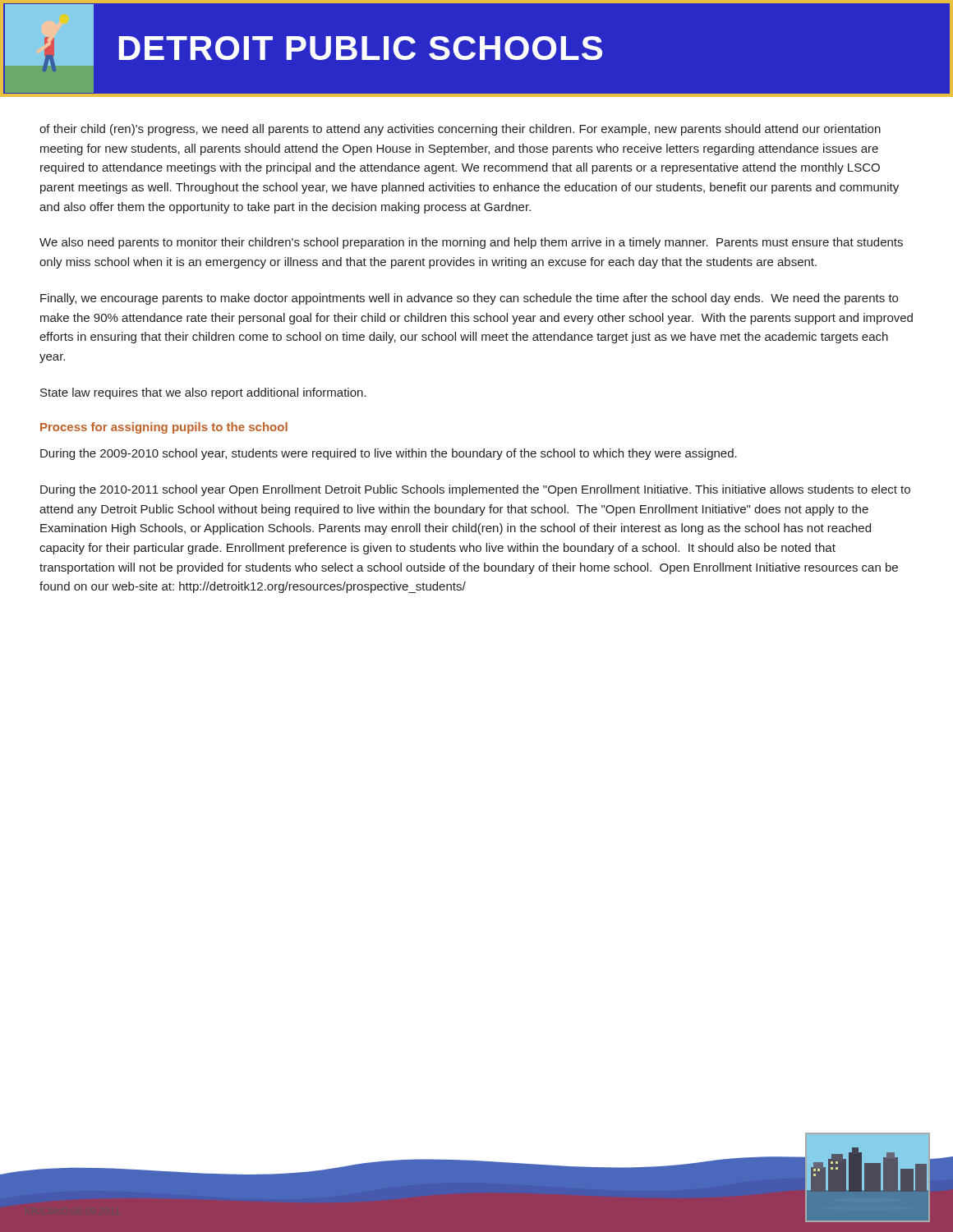Find the block starting "We also need"
Screen dimensions: 1232x953
point(471,252)
